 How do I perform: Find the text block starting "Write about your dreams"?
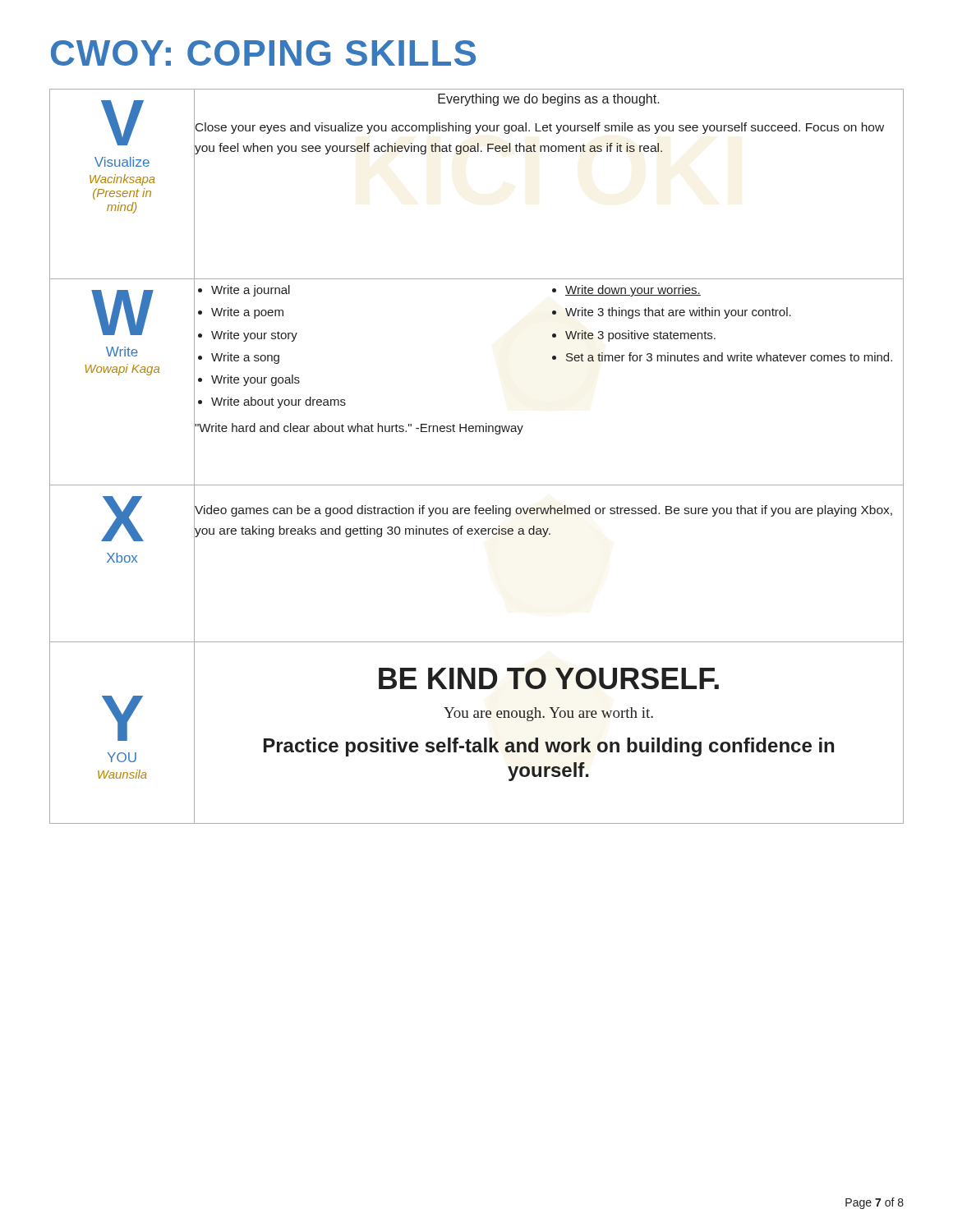tap(279, 401)
